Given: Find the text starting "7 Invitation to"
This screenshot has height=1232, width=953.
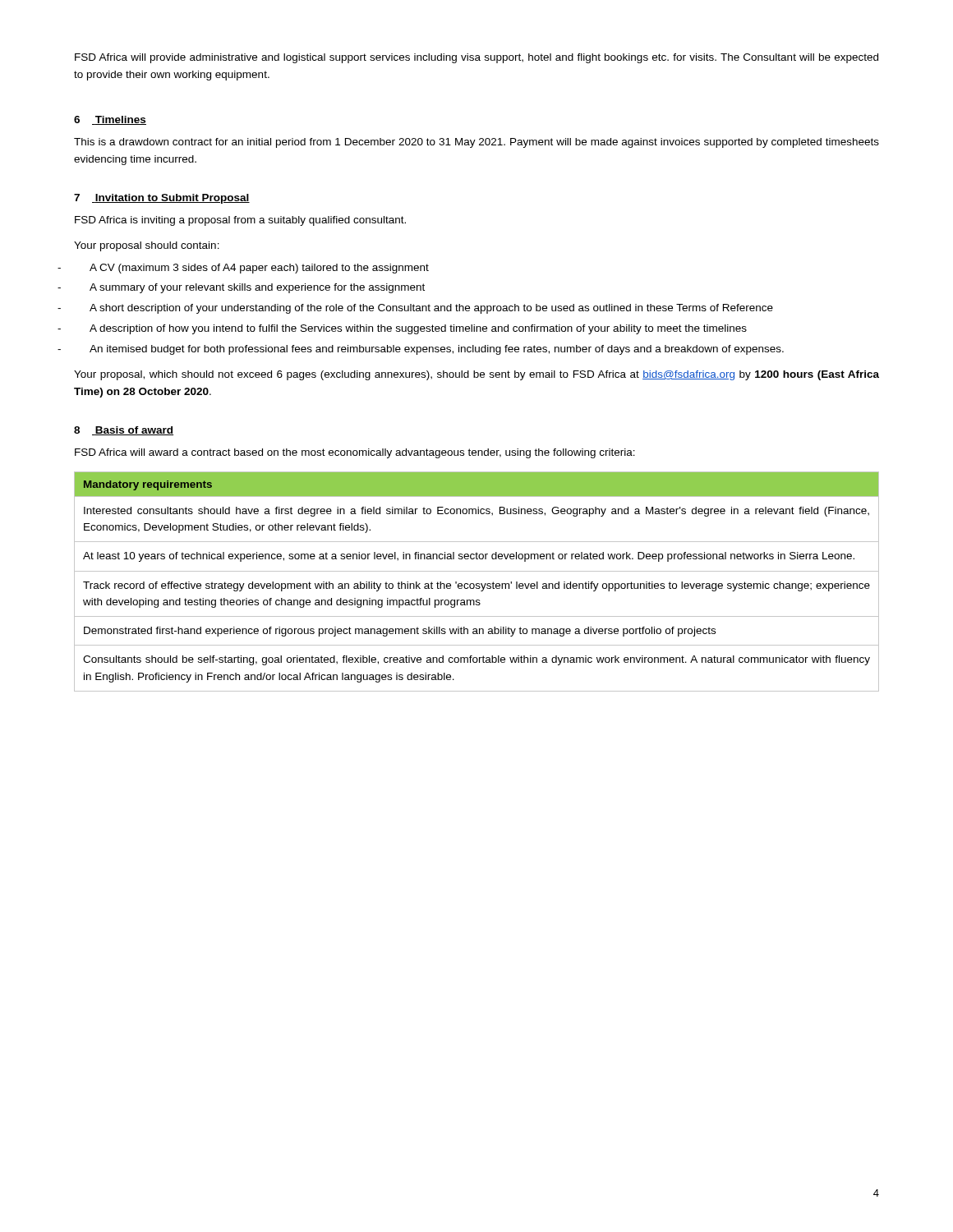Looking at the screenshot, I should point(162,197).
